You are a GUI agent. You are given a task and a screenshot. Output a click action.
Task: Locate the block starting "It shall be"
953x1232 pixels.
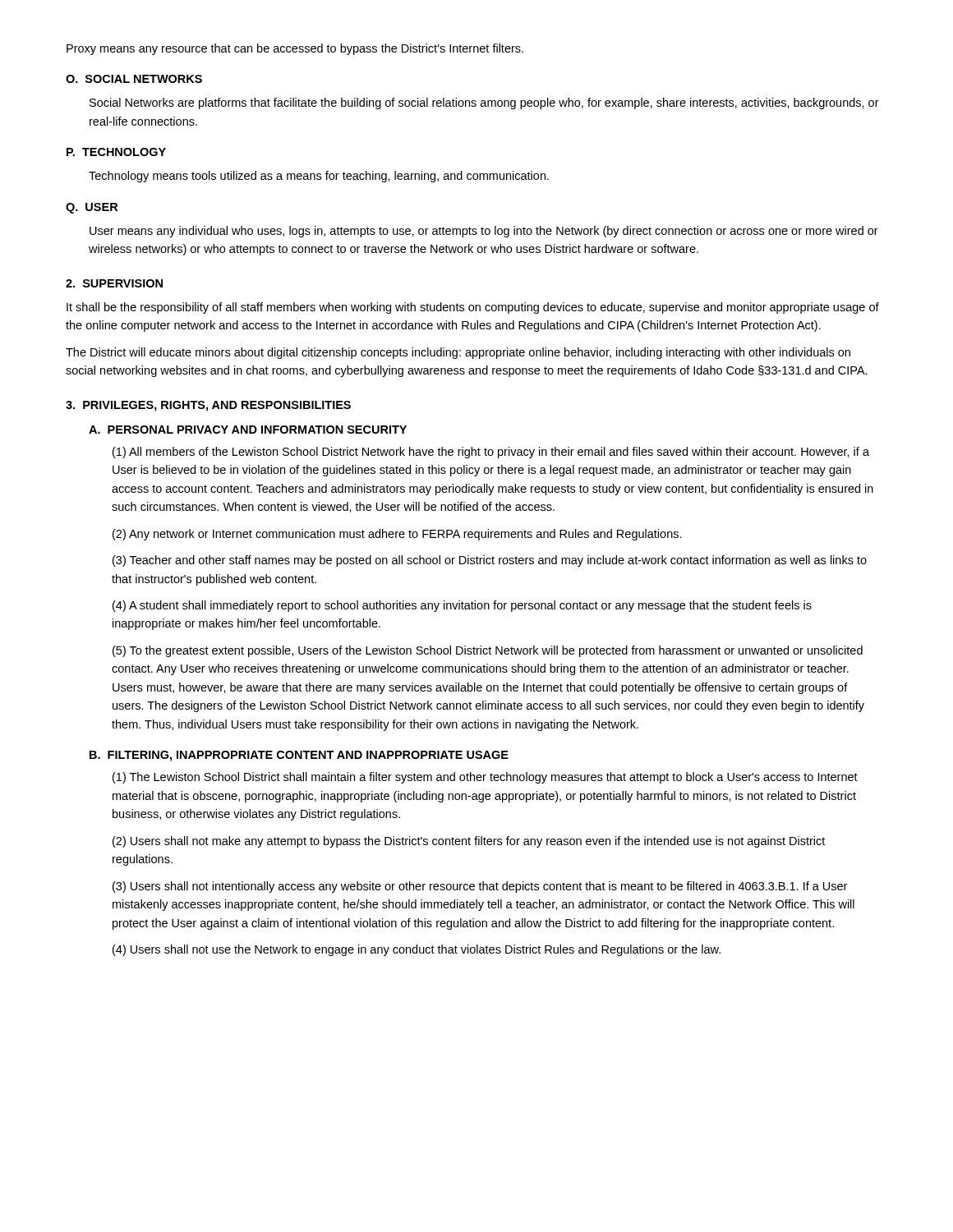click(472, 316)
